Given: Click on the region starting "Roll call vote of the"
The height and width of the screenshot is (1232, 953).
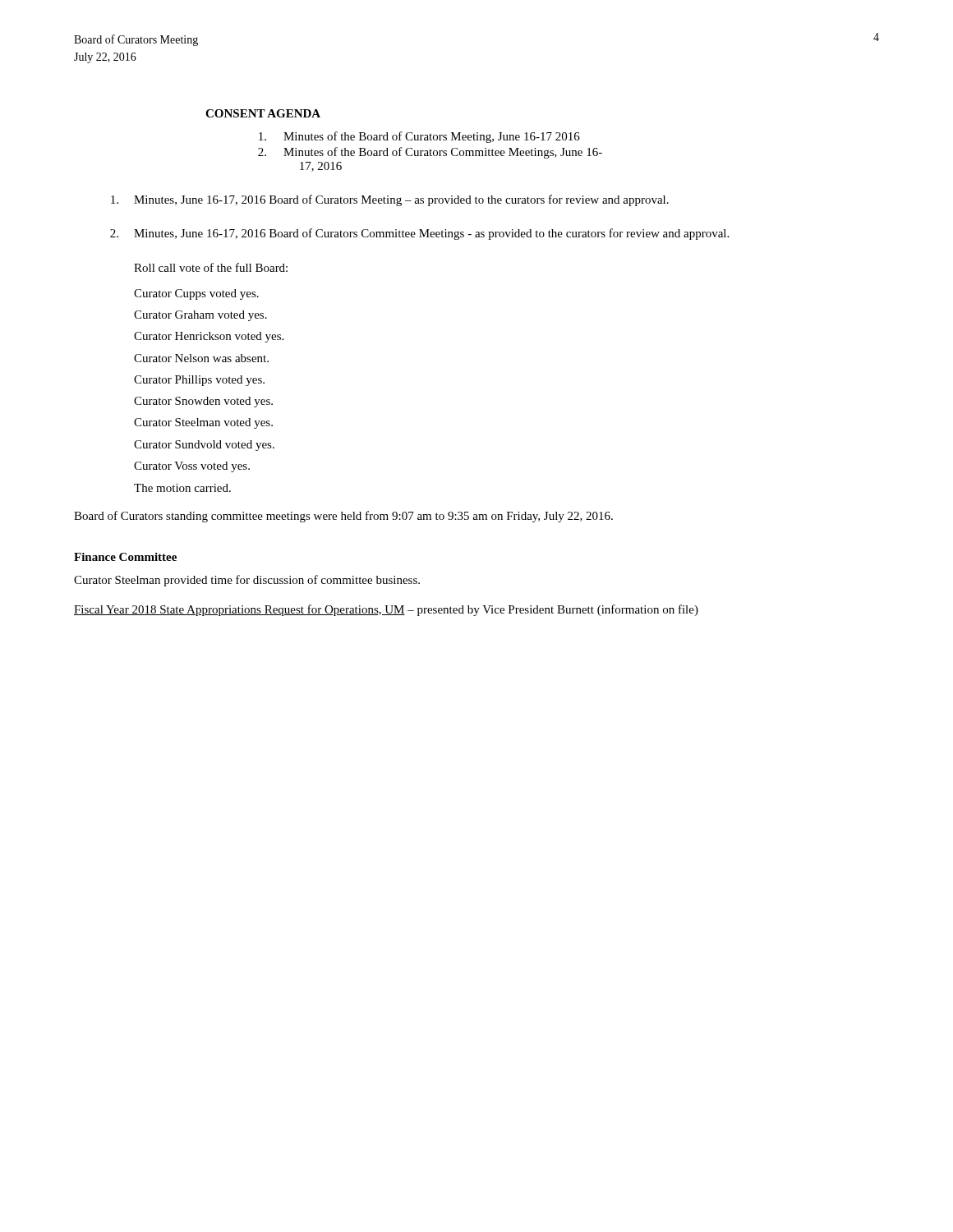Looking at the screenshot, I should pyautogui.click(x=211, y=267).
